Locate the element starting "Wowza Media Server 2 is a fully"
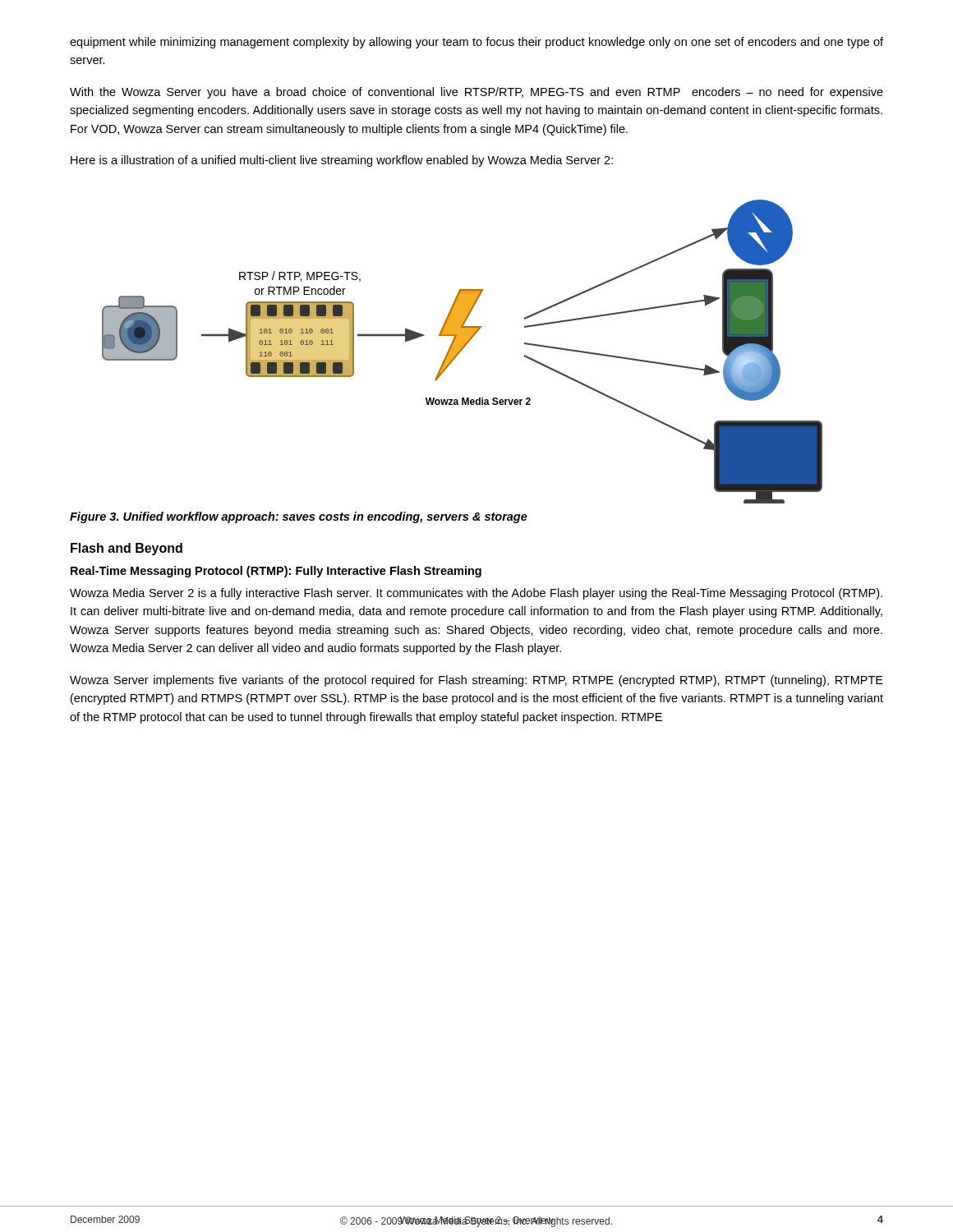 click(x=476, y=621)
